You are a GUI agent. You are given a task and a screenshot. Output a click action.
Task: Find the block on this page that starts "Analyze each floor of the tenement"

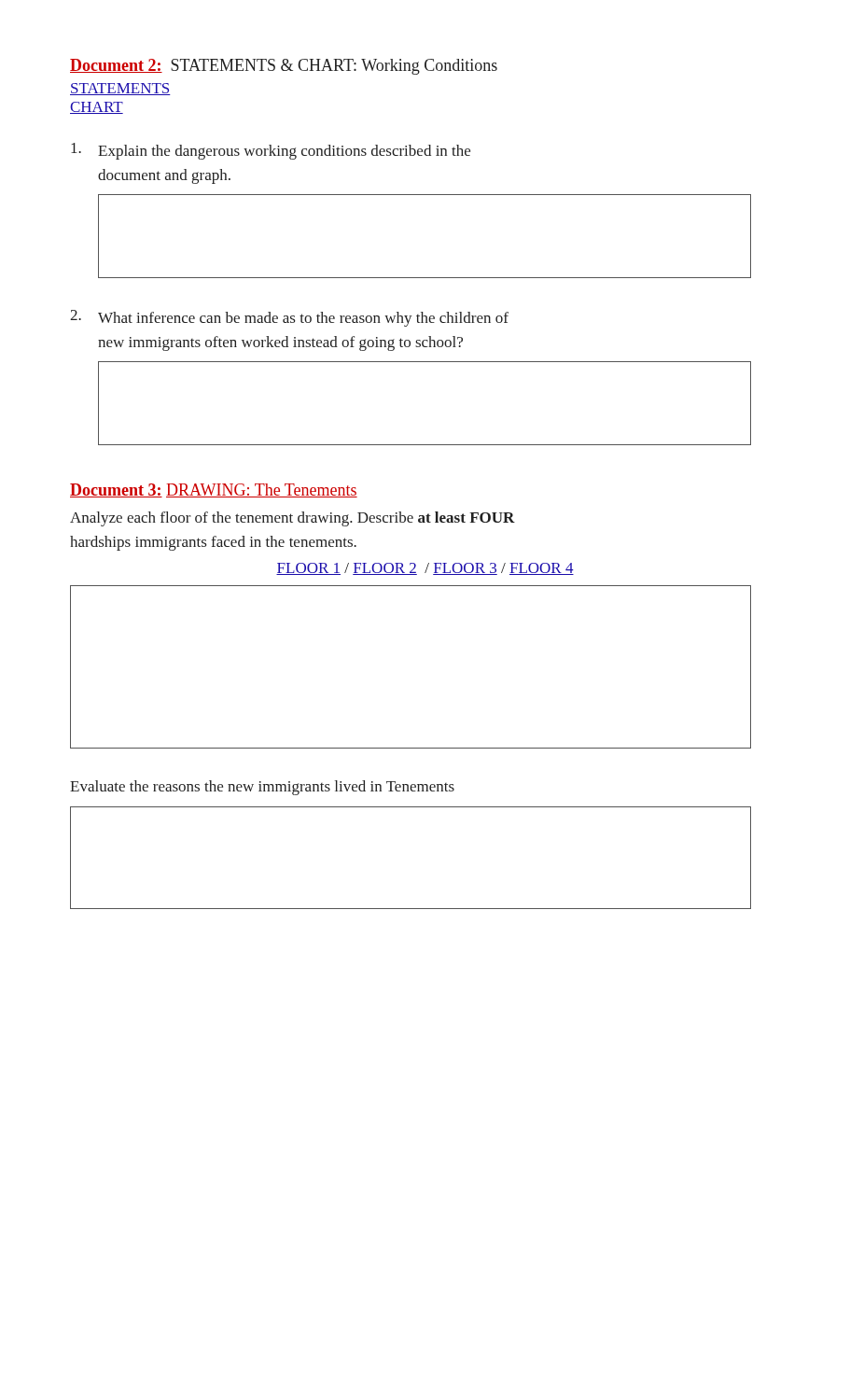292,529
